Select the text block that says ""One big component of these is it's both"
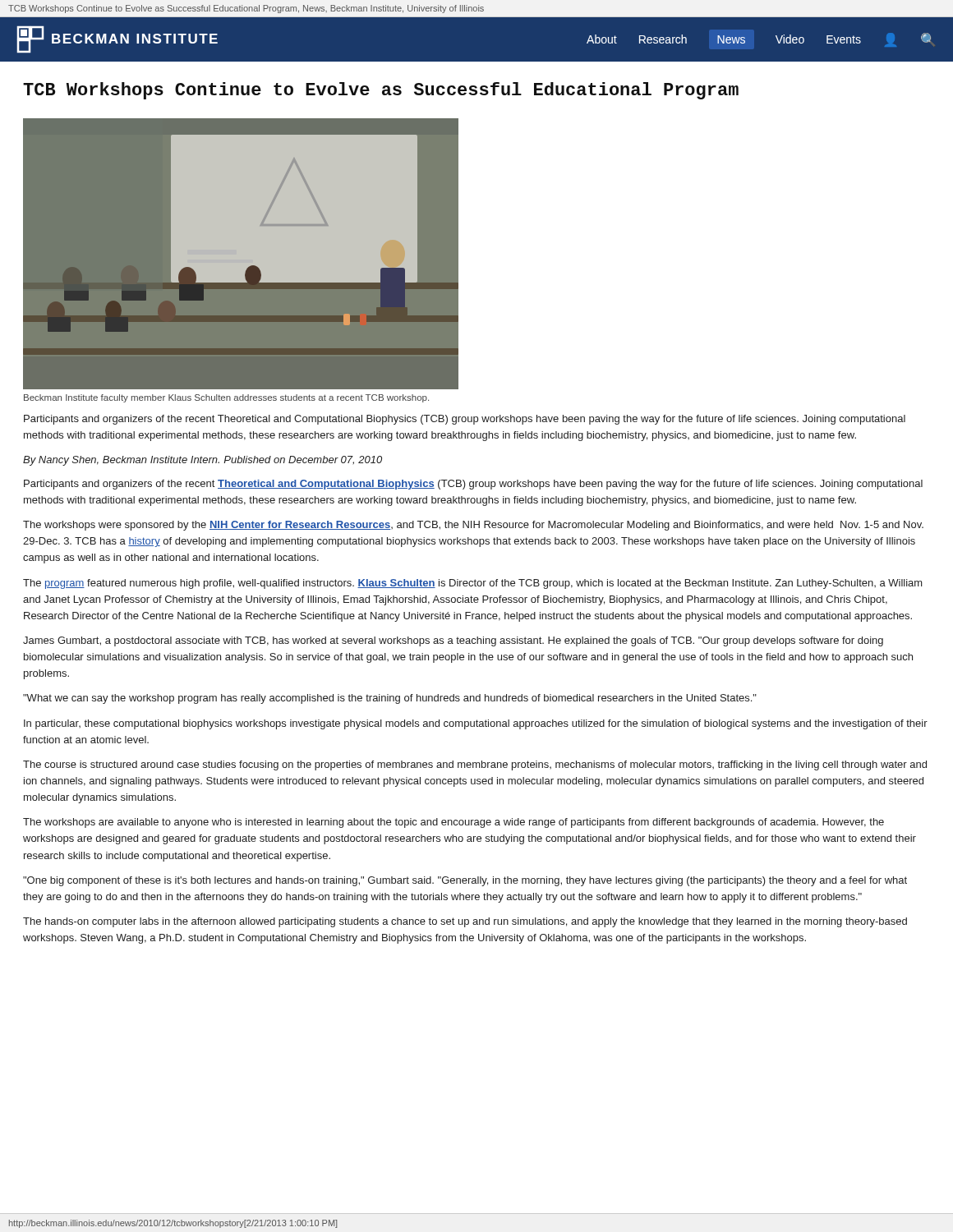Viewport: 953px width, 1232px height. click(465, 888)
